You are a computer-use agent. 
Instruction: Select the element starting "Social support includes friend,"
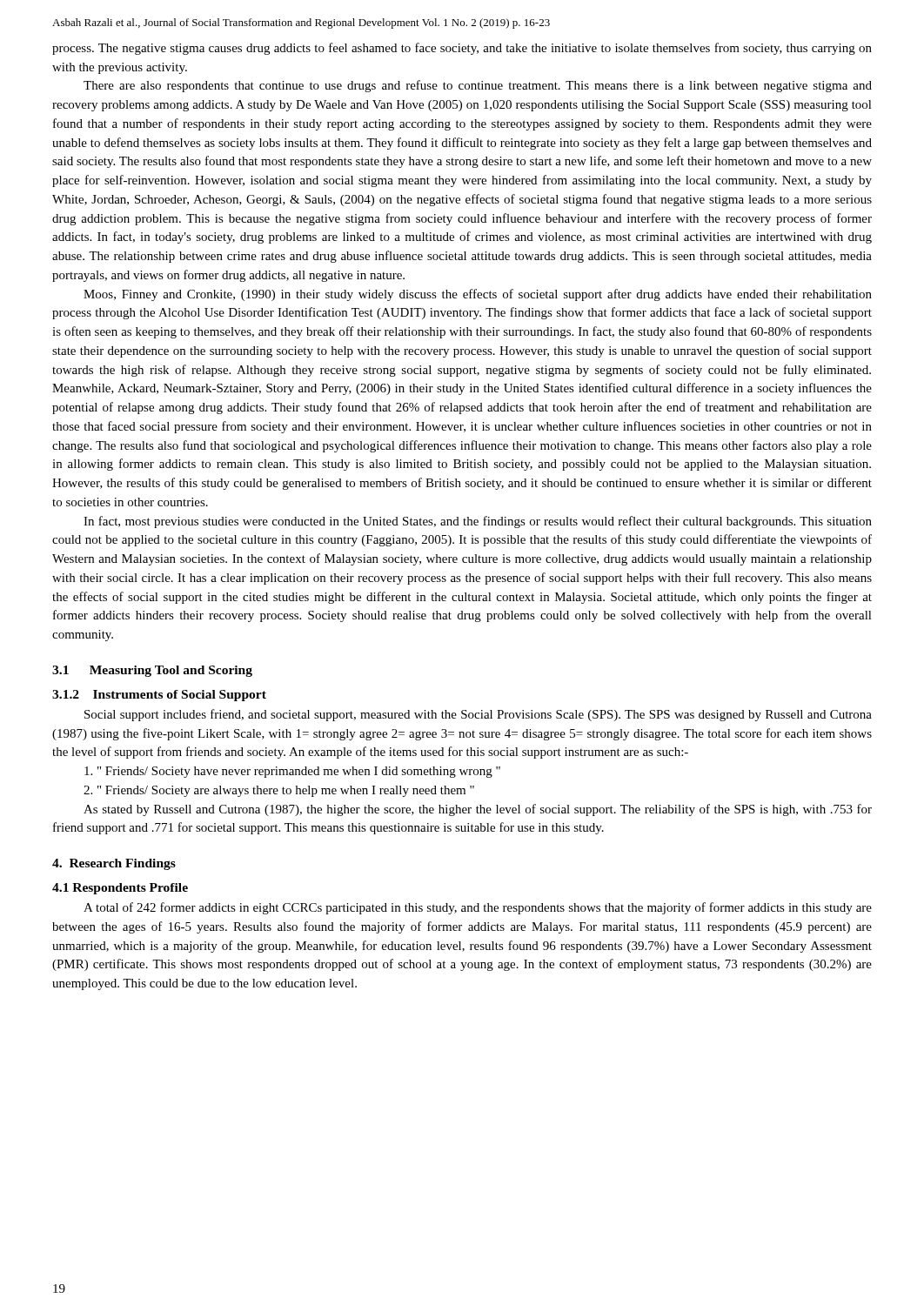point(462,734)
